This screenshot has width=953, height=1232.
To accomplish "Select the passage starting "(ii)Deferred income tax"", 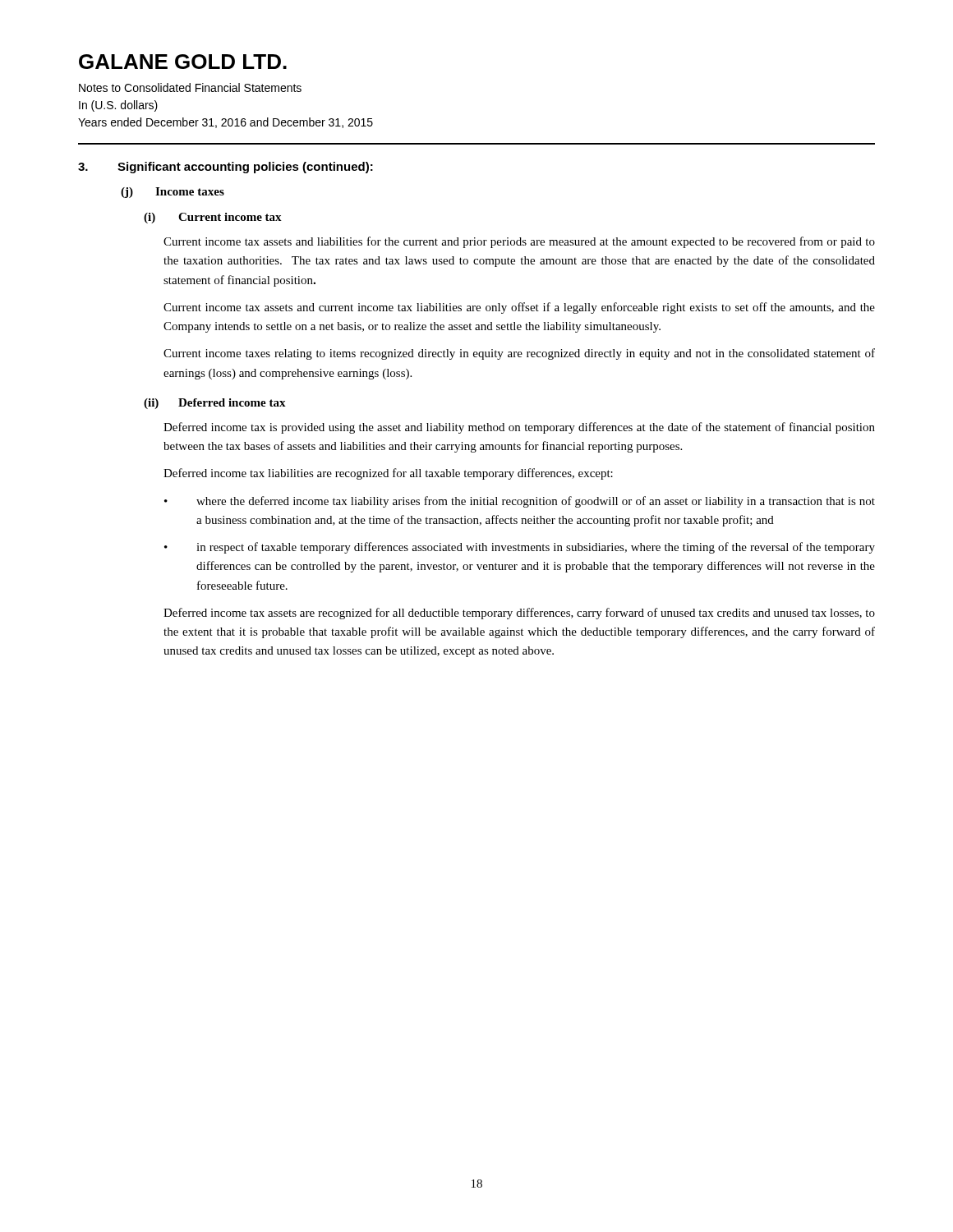I will 215,404.
